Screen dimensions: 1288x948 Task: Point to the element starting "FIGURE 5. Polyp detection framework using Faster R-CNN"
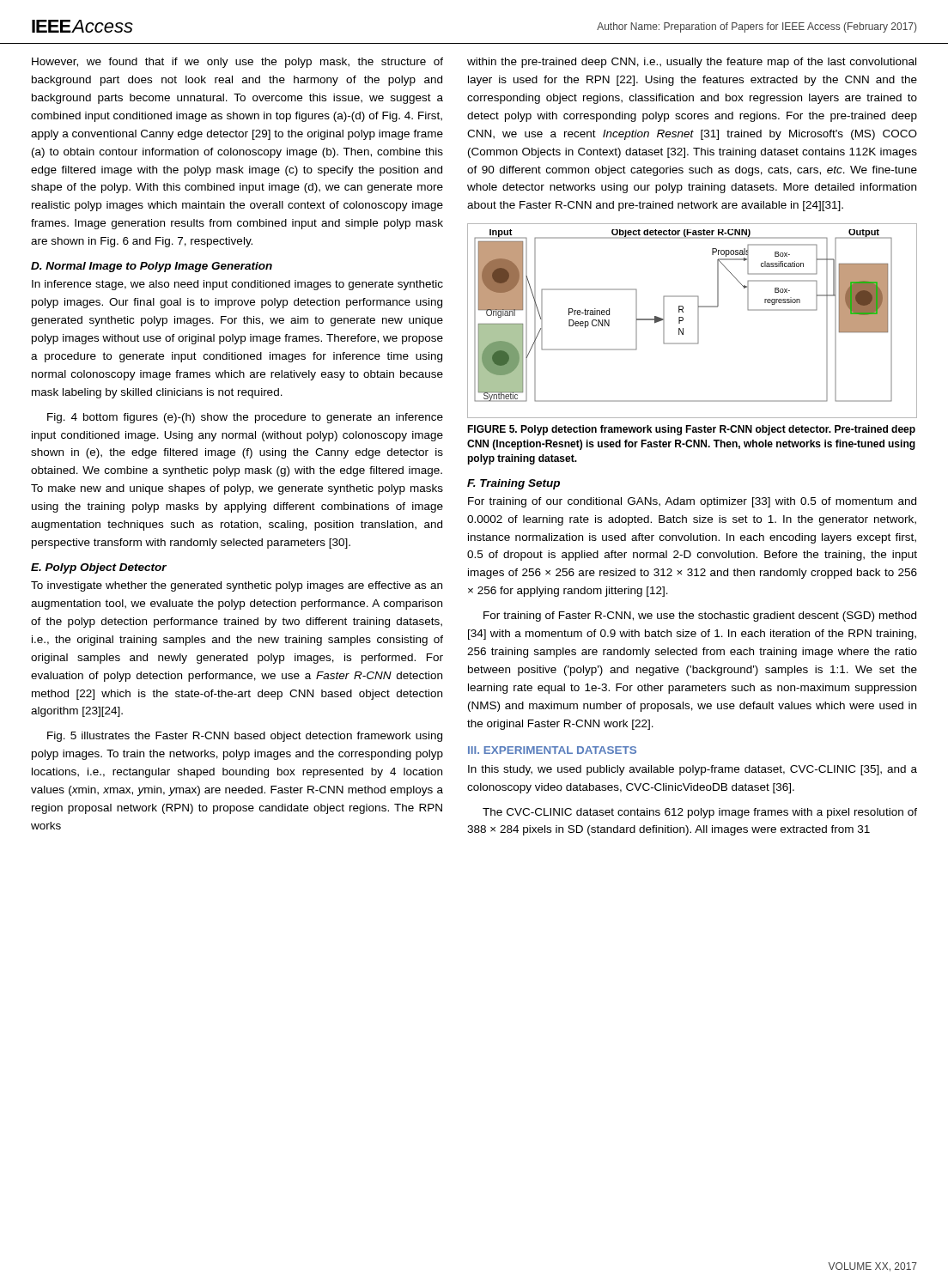pyautogui.click(x=691, y=444)
